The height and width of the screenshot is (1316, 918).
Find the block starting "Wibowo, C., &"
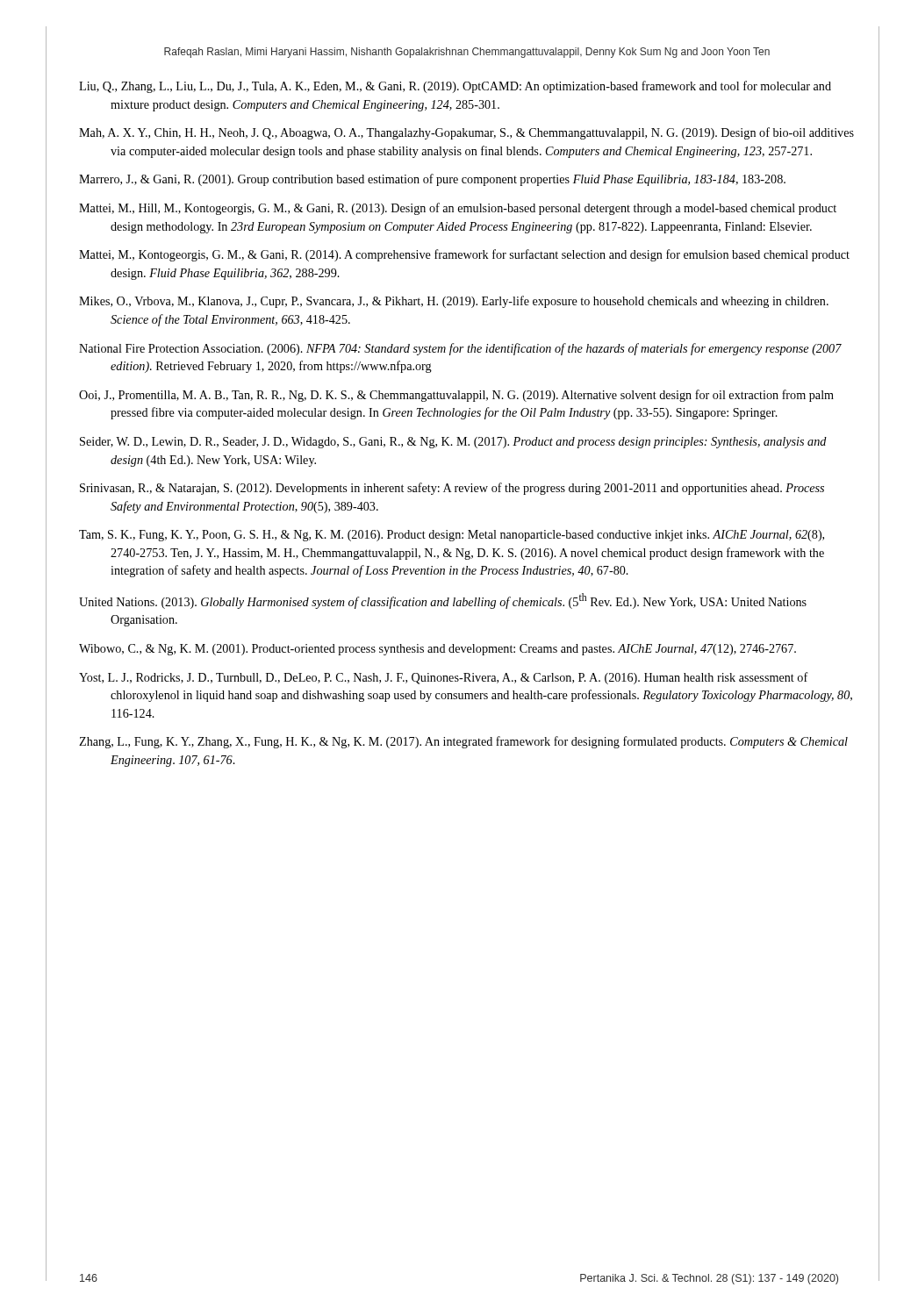pyautogui.click(x=438, y=648)
